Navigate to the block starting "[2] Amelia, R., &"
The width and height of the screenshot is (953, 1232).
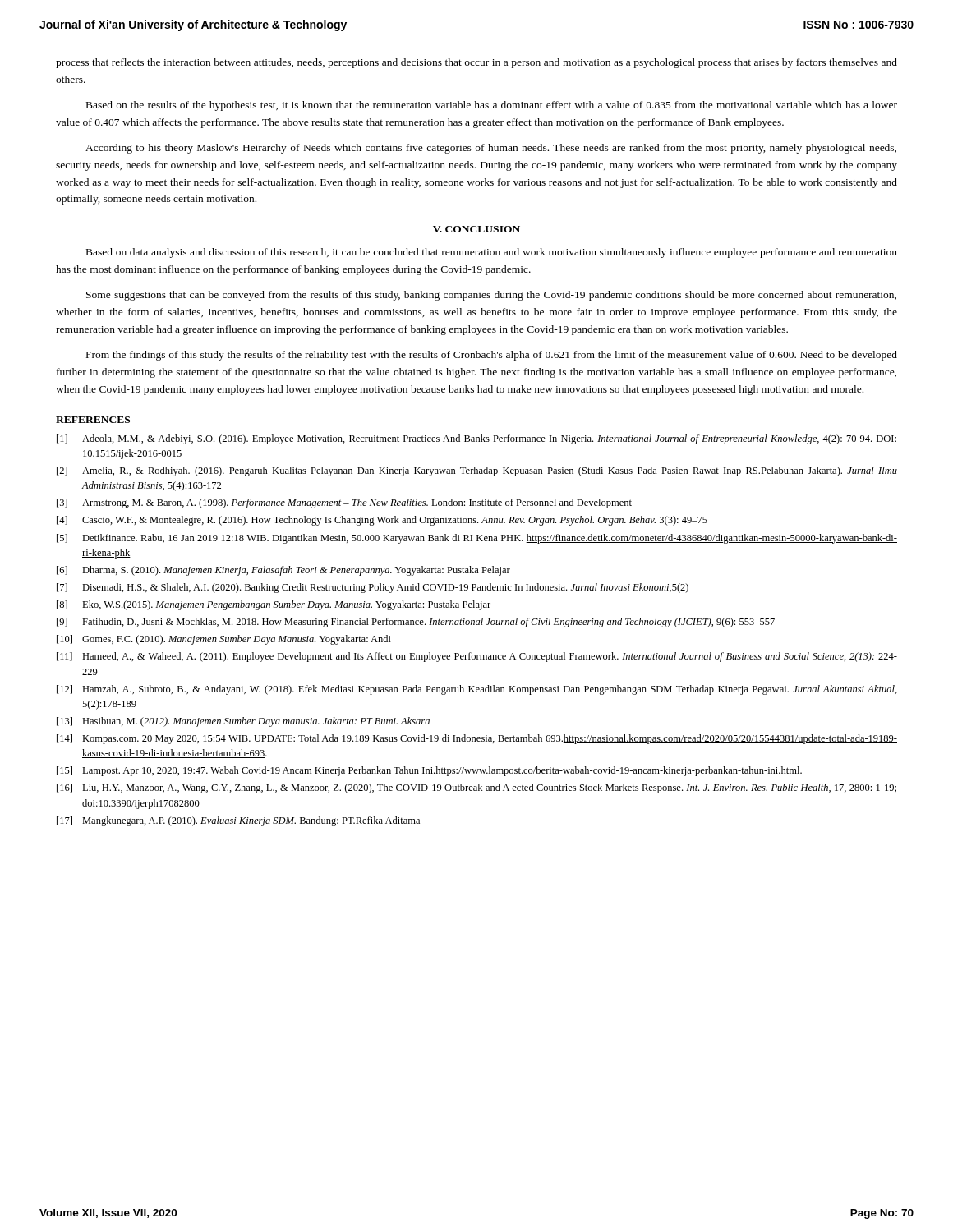476,478
